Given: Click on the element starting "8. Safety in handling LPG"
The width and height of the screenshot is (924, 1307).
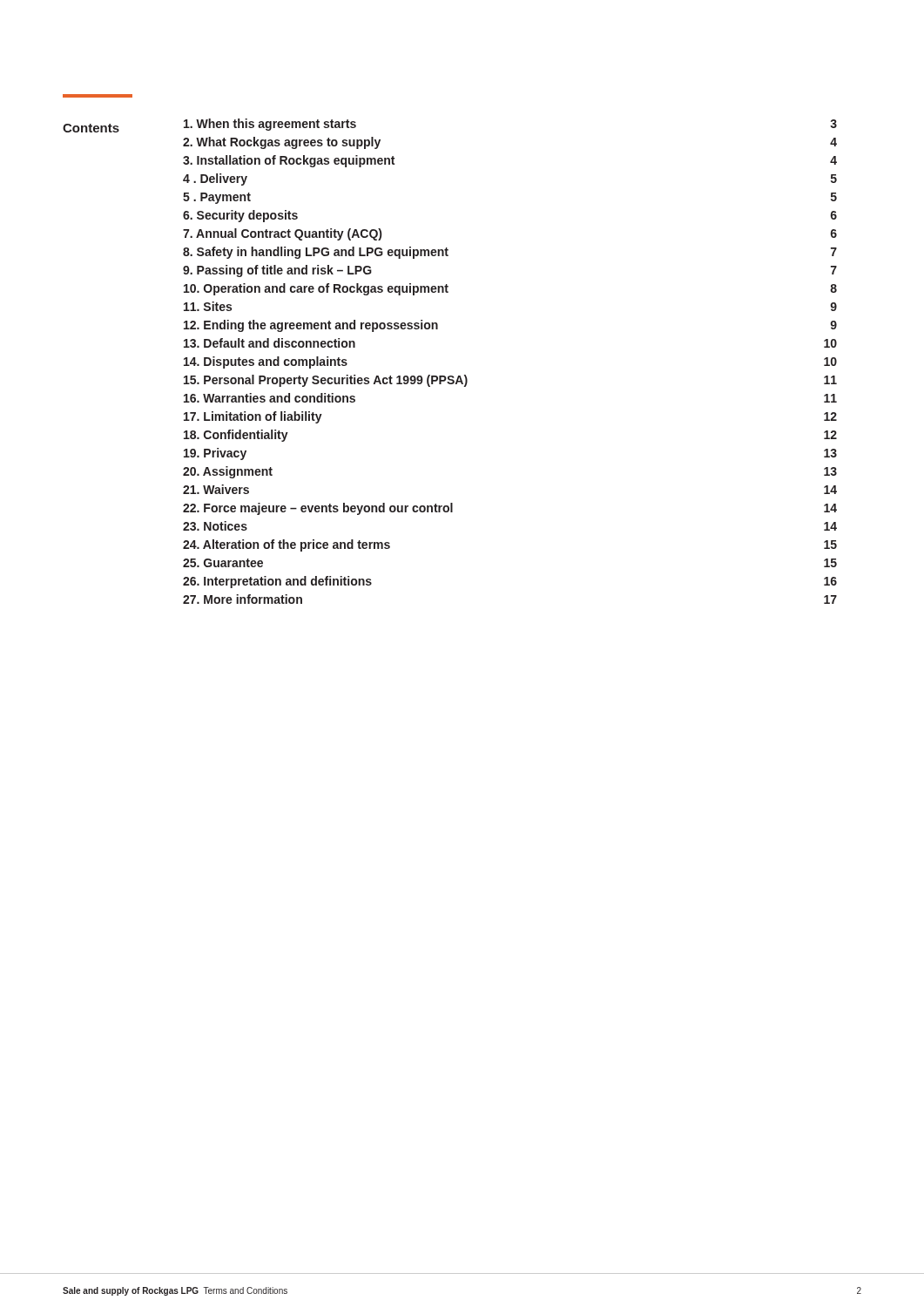Looking at the screenshot, I should [321, 252].
